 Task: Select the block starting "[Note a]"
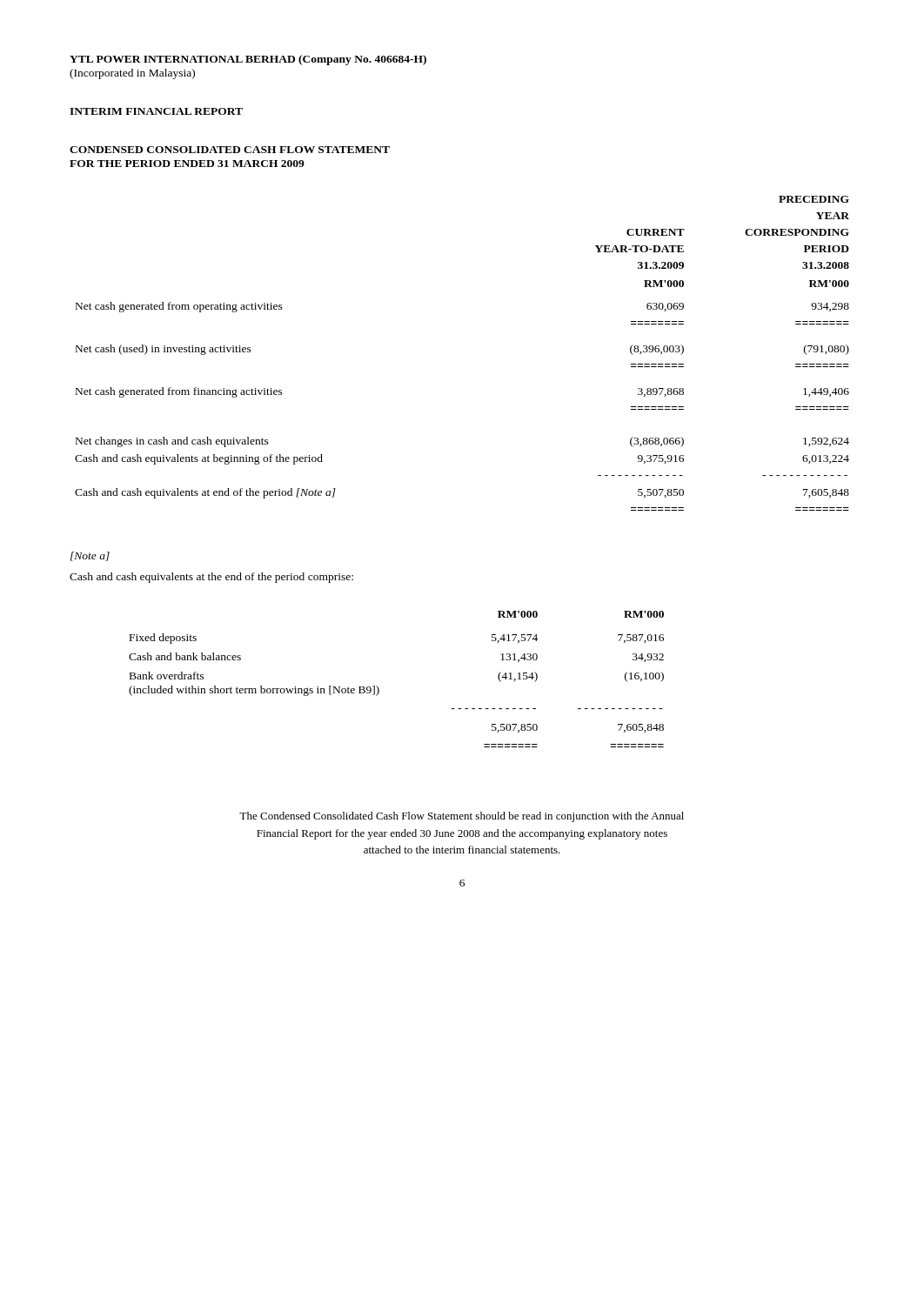point(90,556)
